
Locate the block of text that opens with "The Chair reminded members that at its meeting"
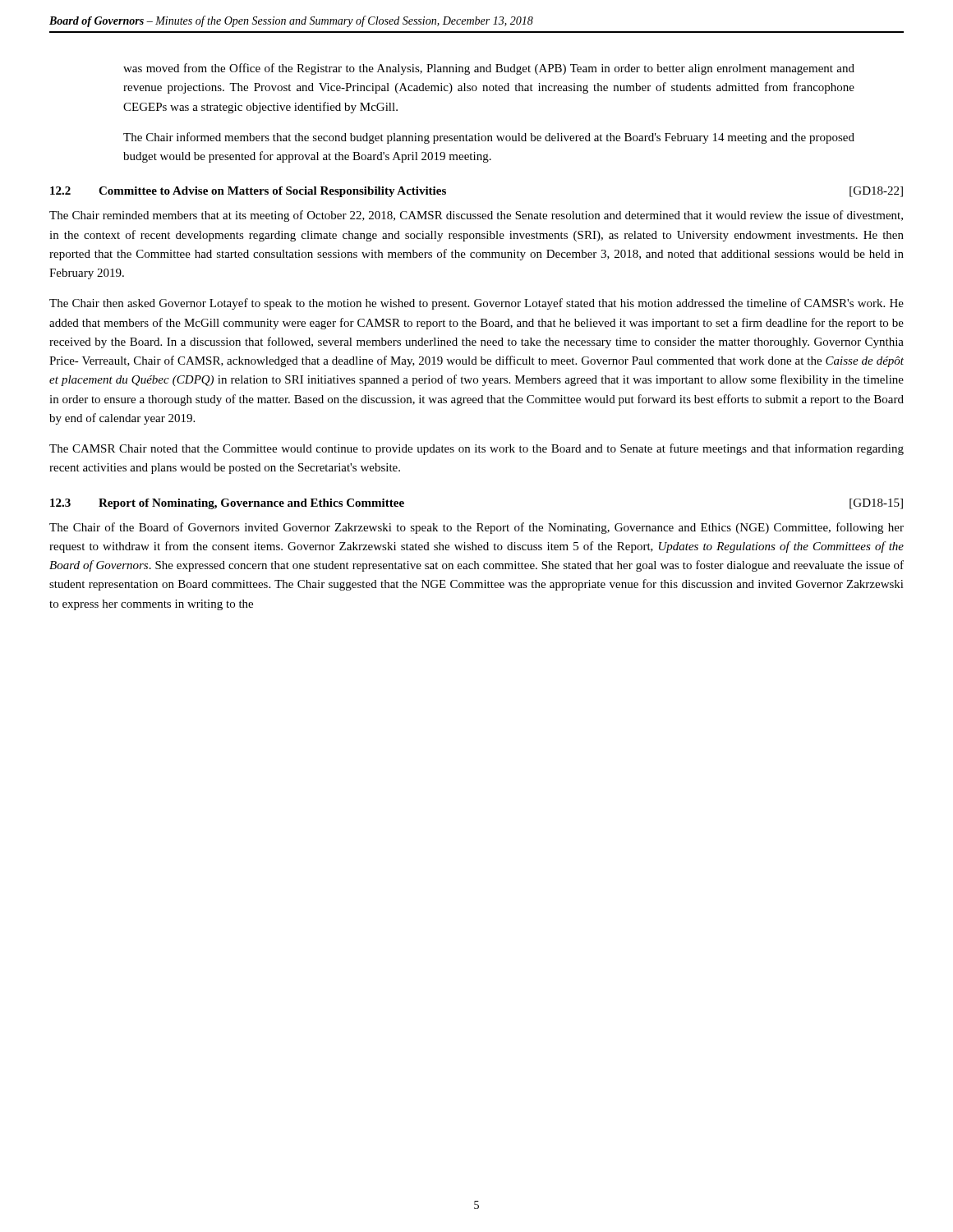point(476,244)
